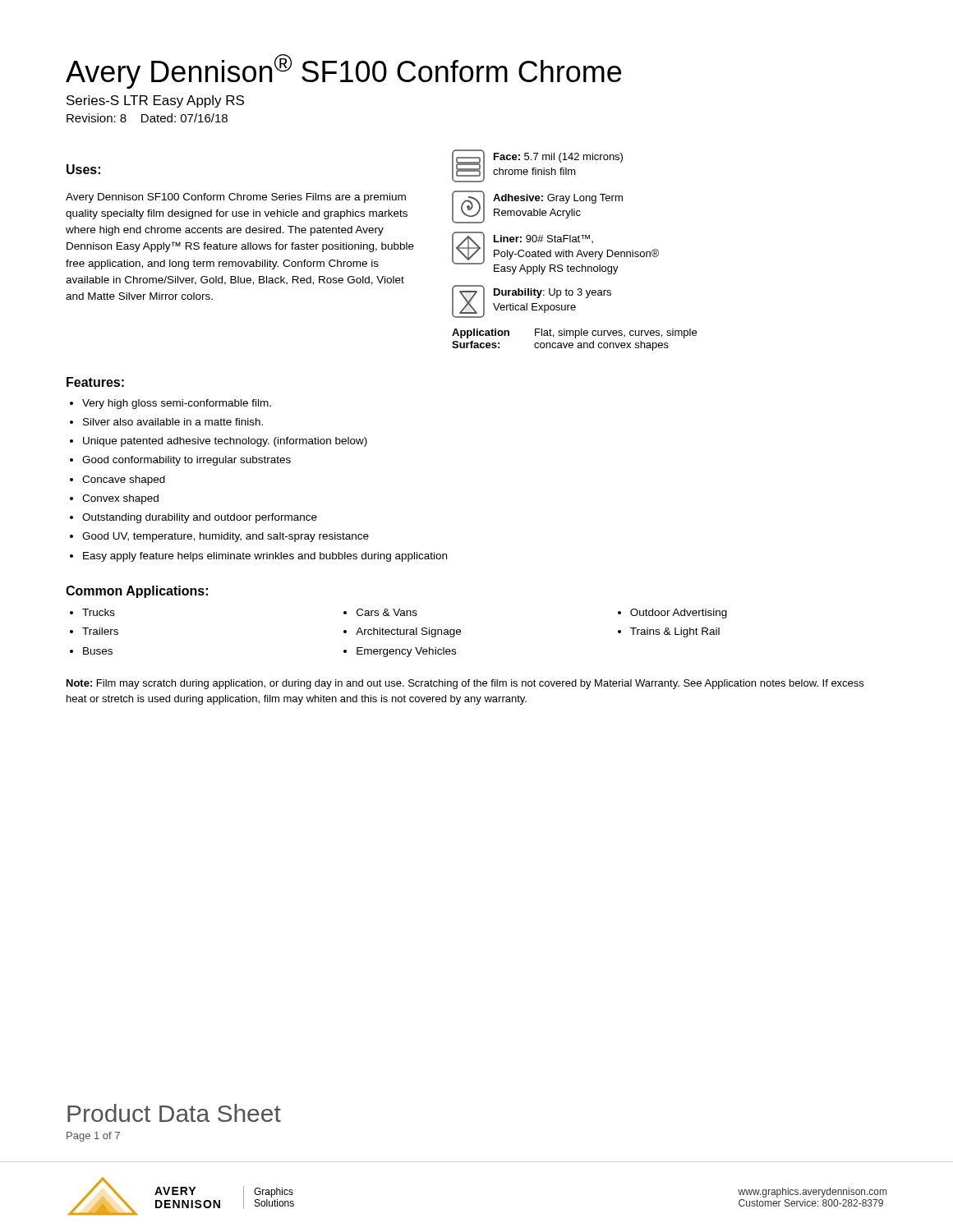Screen dimensions: 1232x953
Task: Click on the text block containing "Series-S LTR Easy"
Action: point(155,101)
